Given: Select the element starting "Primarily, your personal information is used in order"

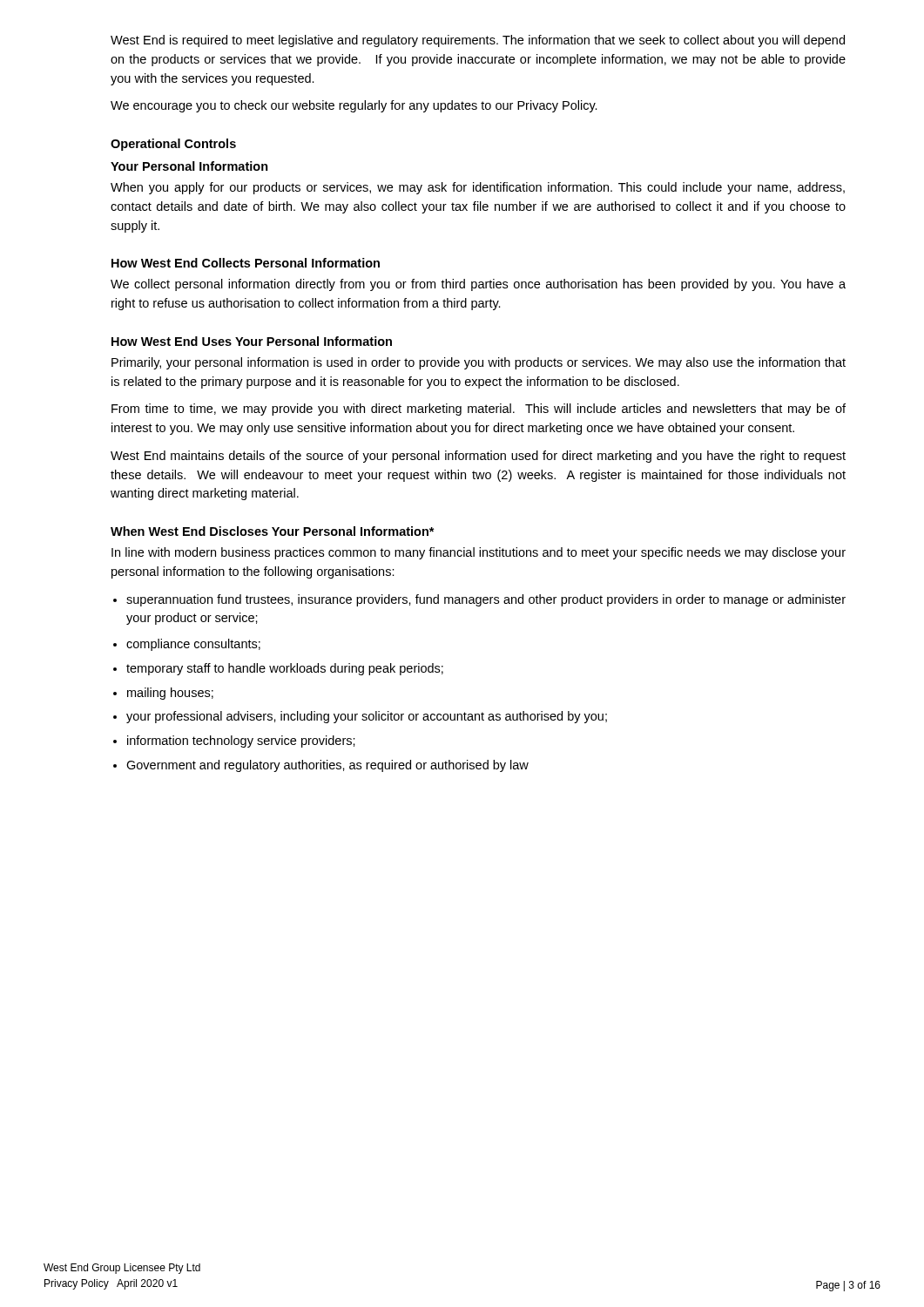Looking at the screenshot, I should coord(478,372).
